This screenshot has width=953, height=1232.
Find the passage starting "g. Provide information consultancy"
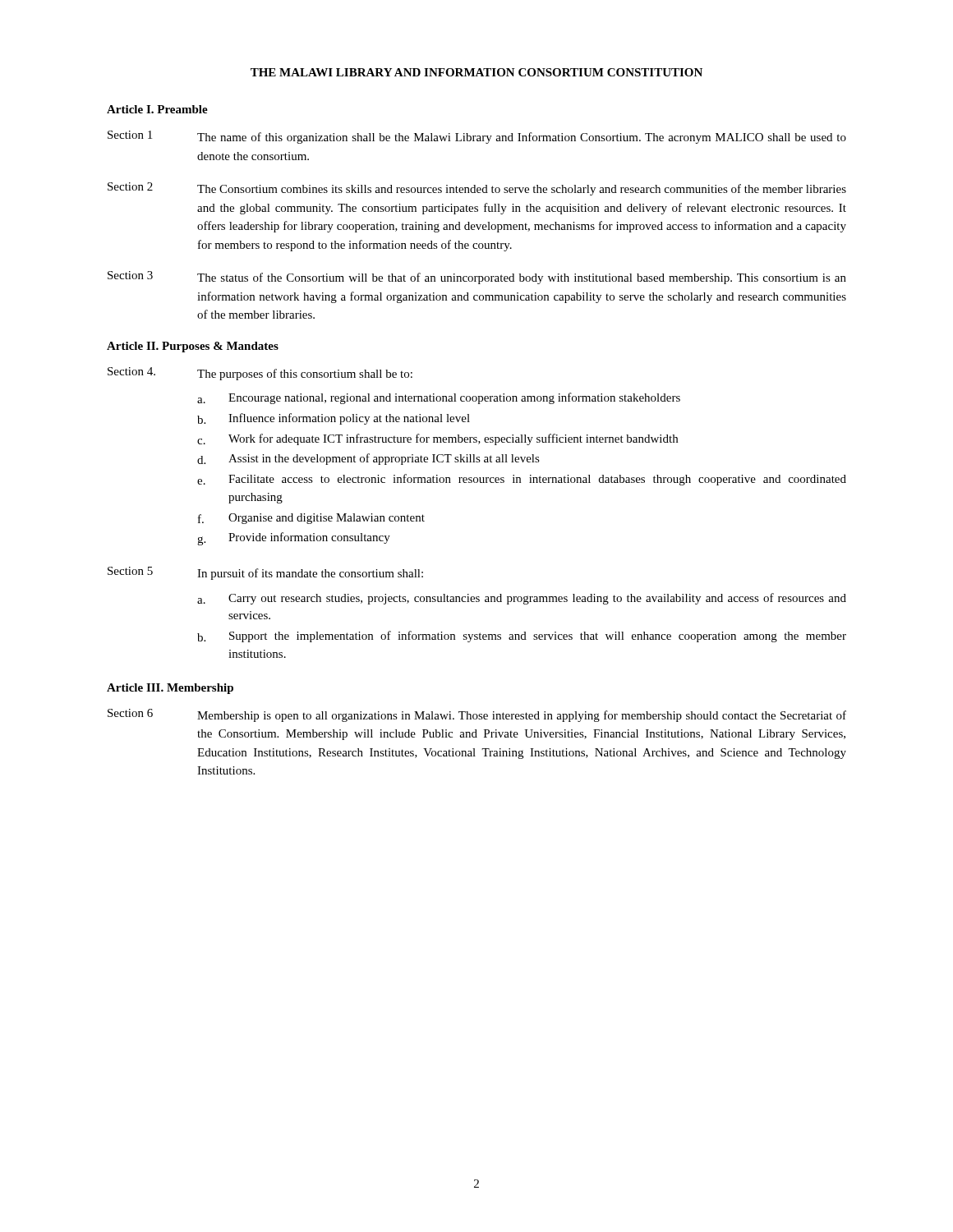[294, 539]
